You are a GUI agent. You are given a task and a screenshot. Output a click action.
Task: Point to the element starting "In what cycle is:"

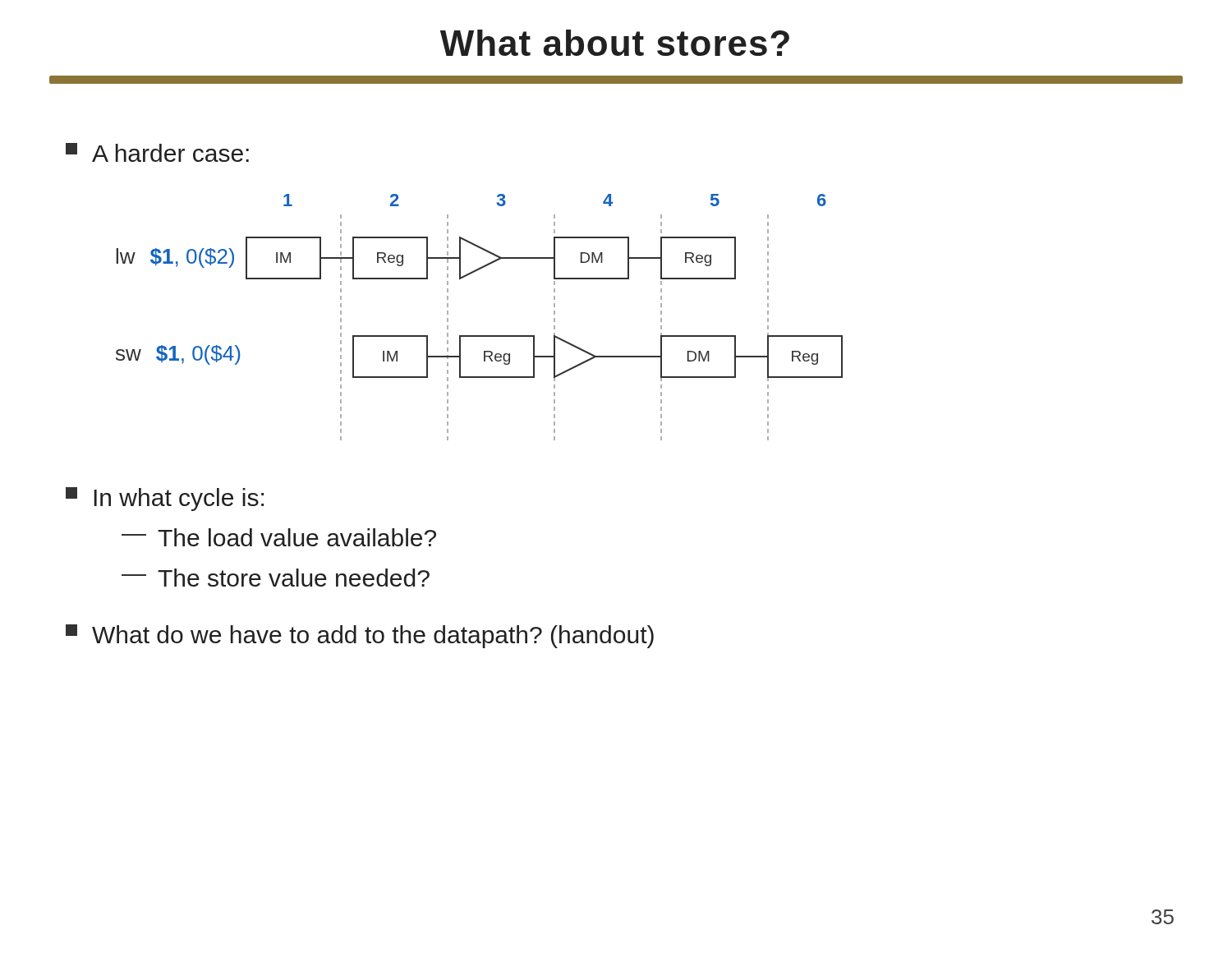click(166, 497)
